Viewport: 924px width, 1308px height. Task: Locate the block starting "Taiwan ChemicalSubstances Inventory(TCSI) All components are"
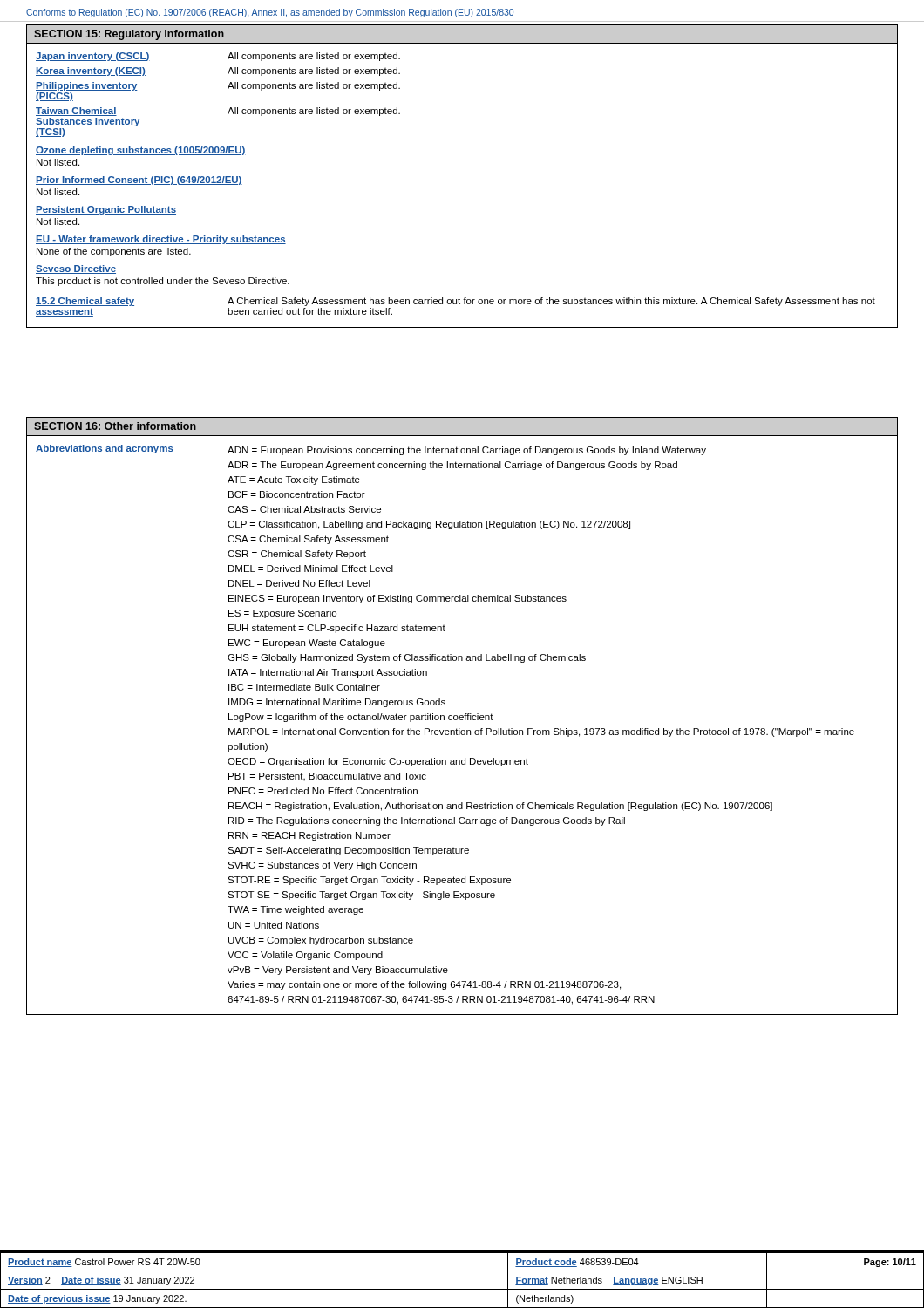click(x=77, y=112)
